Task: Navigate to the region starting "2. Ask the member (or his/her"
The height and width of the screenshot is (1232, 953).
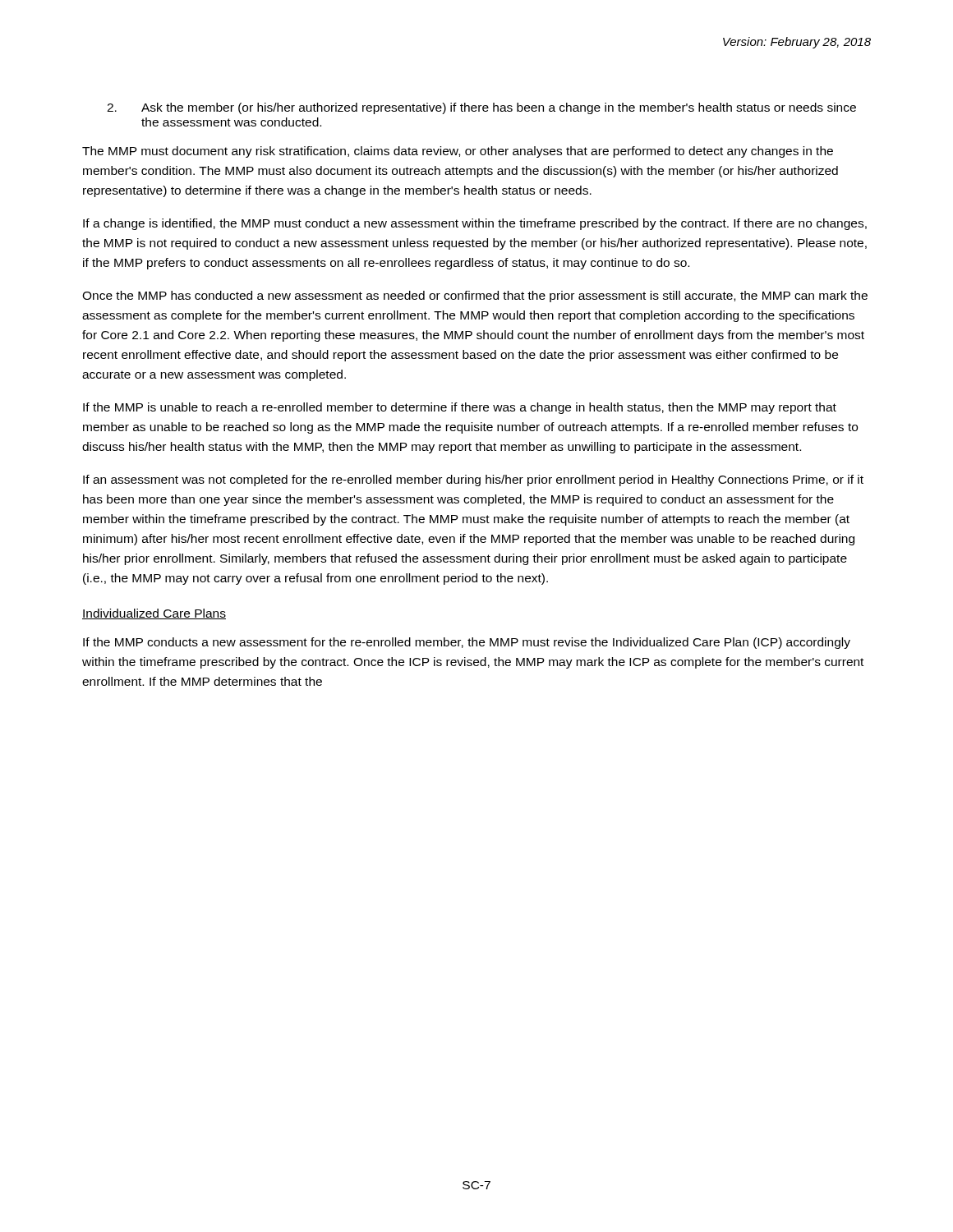Action: (489, 115)
